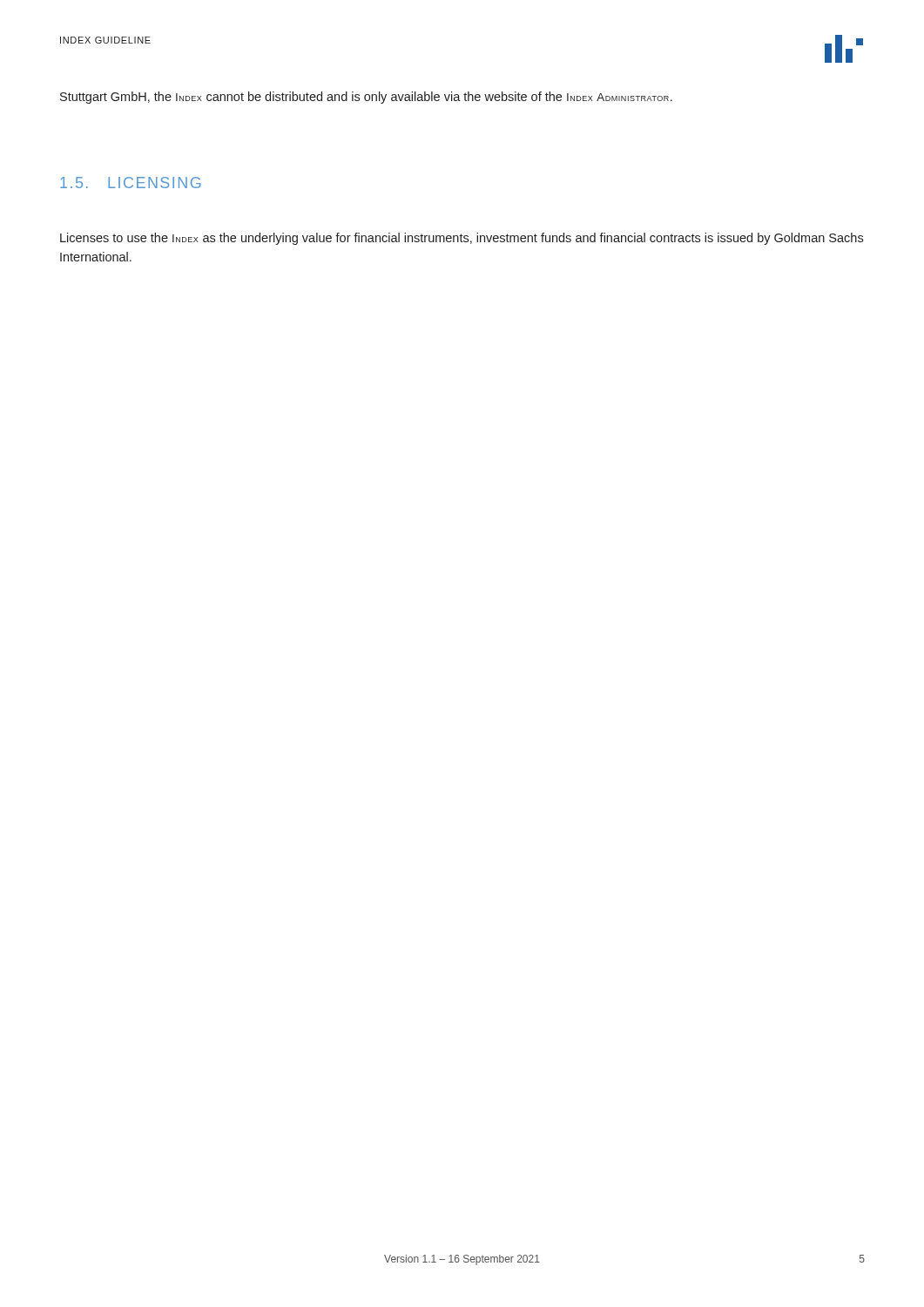Point to the block beginning "Stuttgart GmbH, the Index"
Screen dimensions: 1307x924
(x=366, y=97)
